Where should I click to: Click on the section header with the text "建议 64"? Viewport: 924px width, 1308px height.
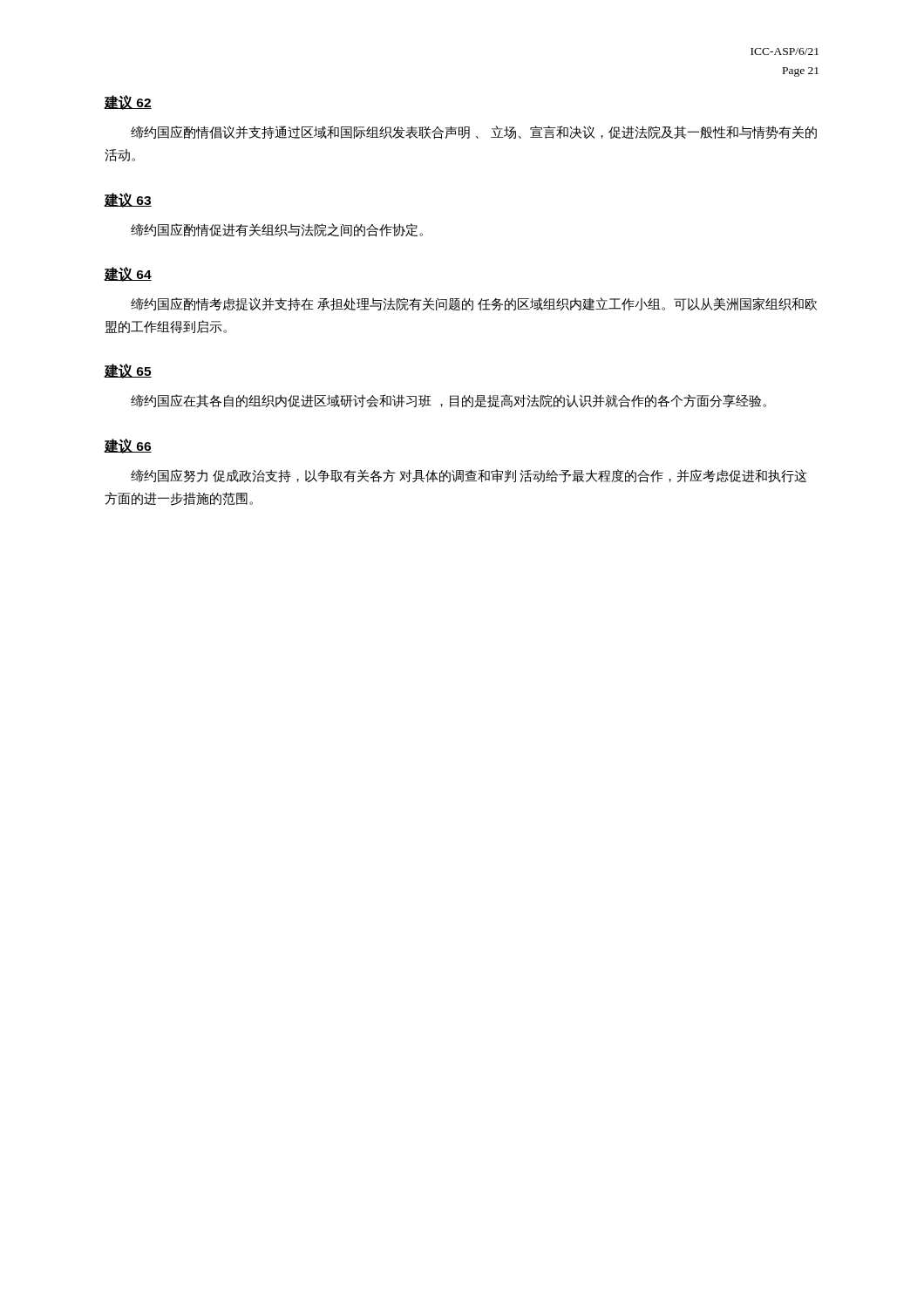pyautogui.click(x=128, y=274)
